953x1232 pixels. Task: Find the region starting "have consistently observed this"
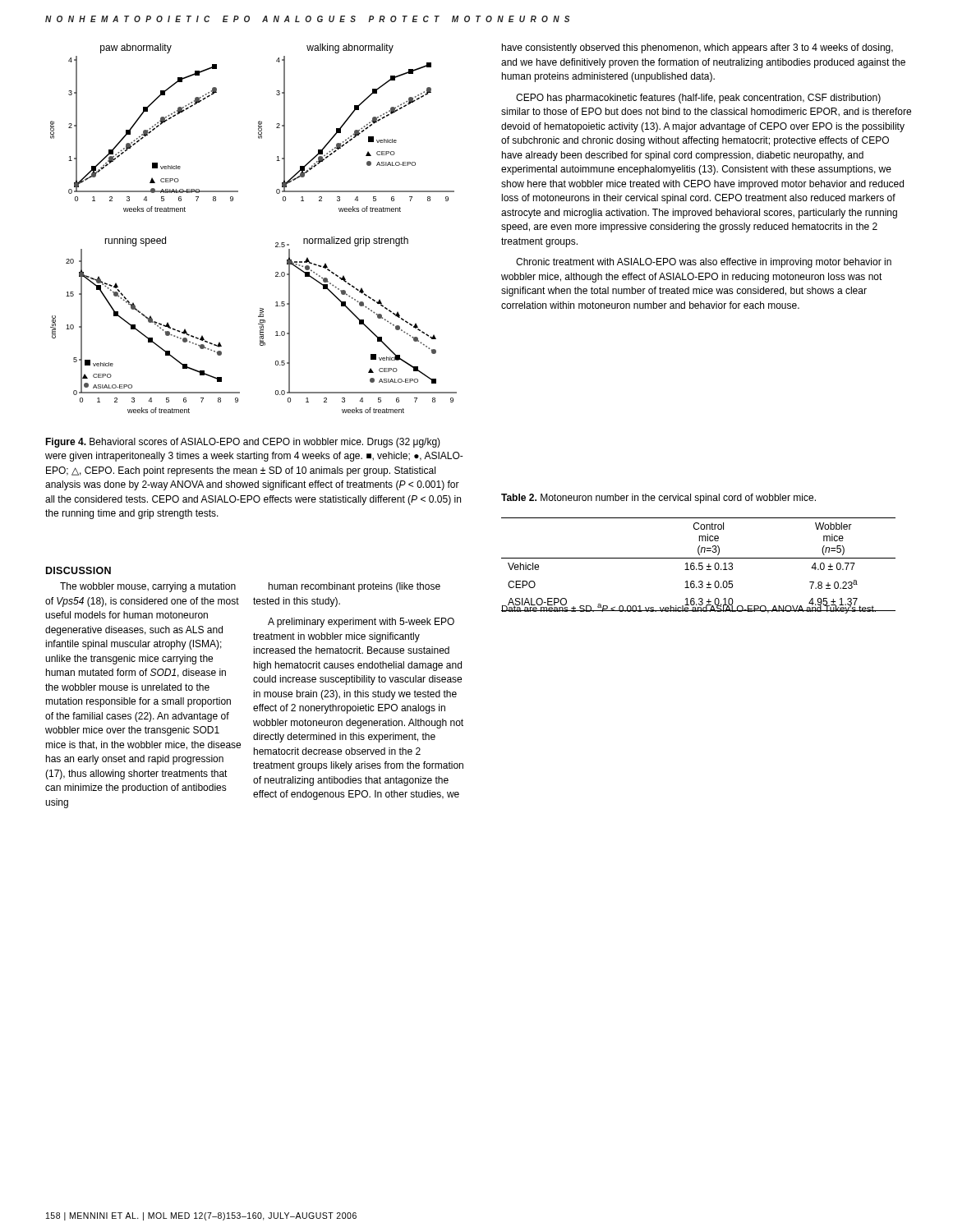[x=707, y=177]
